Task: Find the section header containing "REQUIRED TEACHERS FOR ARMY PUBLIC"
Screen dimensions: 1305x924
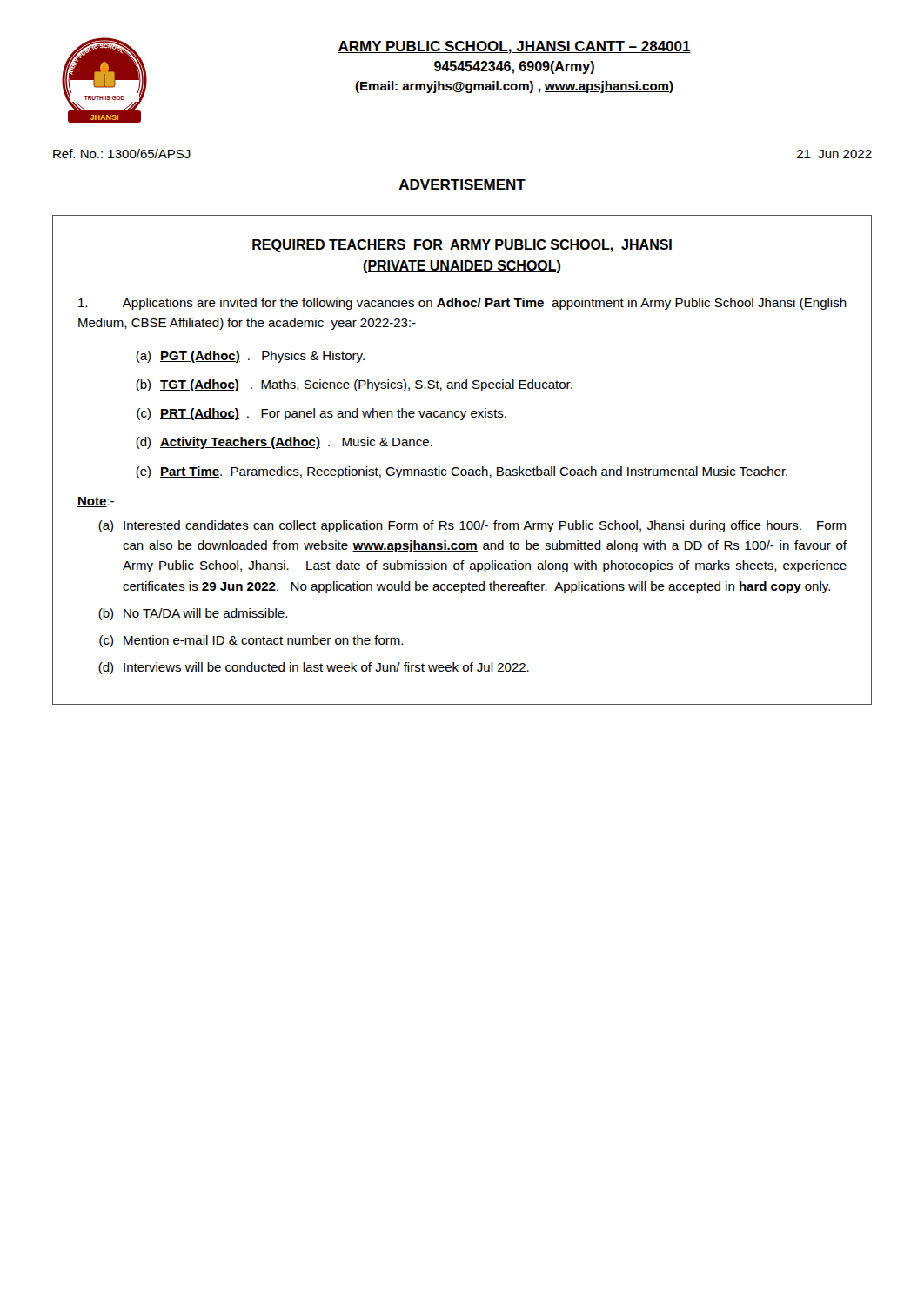Action: click(462, 255)
